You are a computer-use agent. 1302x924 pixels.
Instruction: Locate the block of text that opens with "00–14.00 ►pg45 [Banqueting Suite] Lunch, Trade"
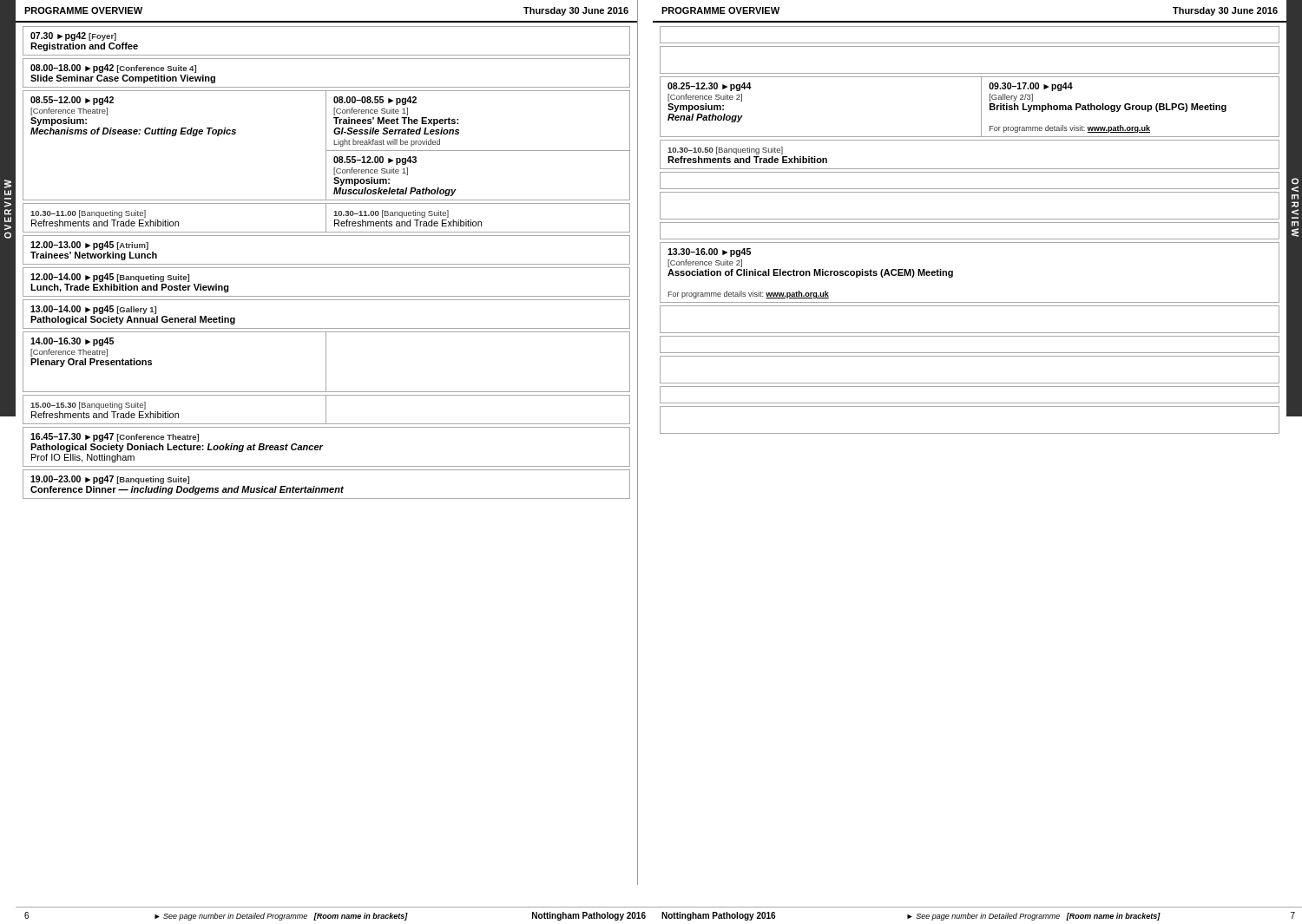tap(110, 278)
